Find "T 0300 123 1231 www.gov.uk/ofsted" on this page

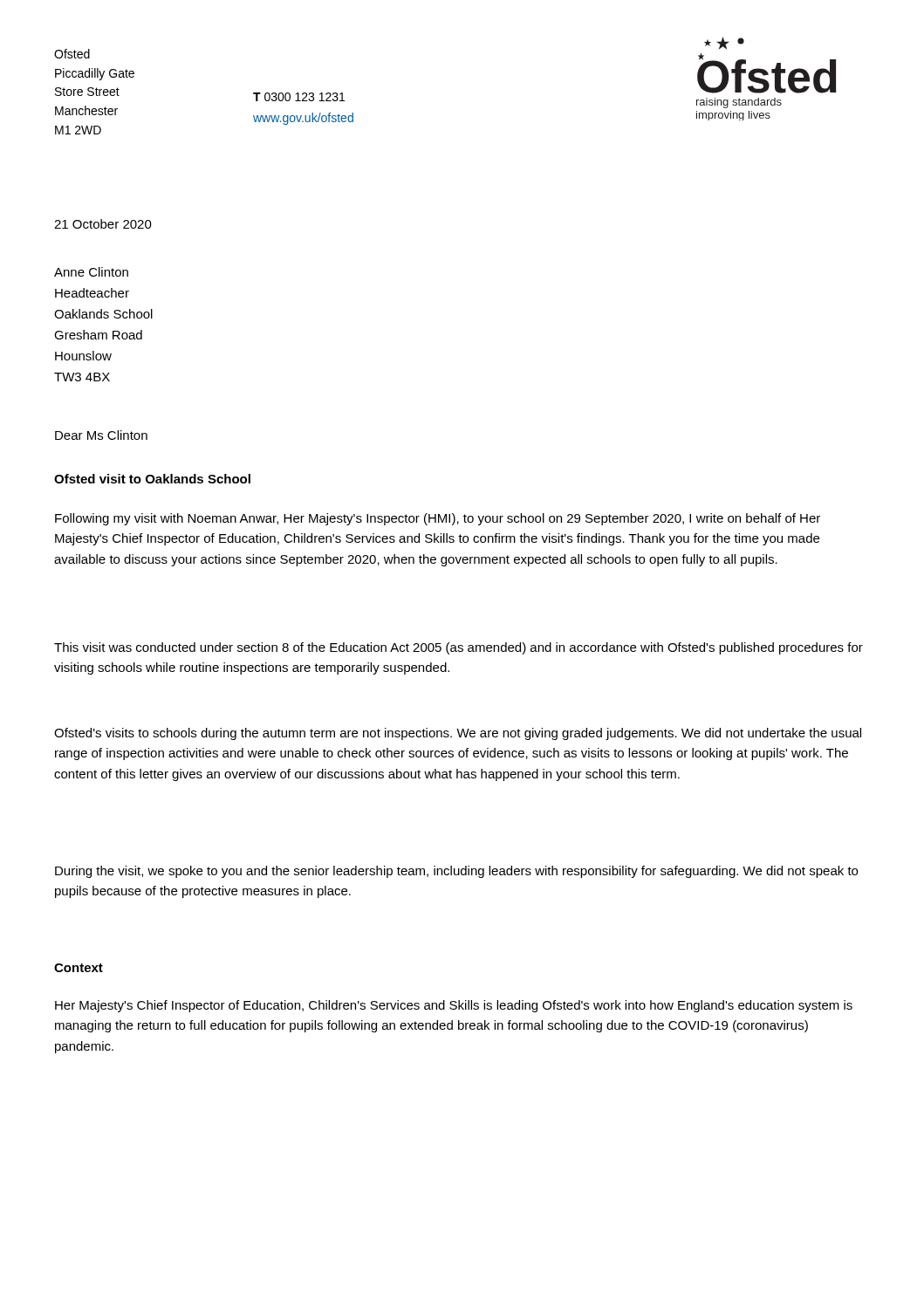tap(303, 107)
